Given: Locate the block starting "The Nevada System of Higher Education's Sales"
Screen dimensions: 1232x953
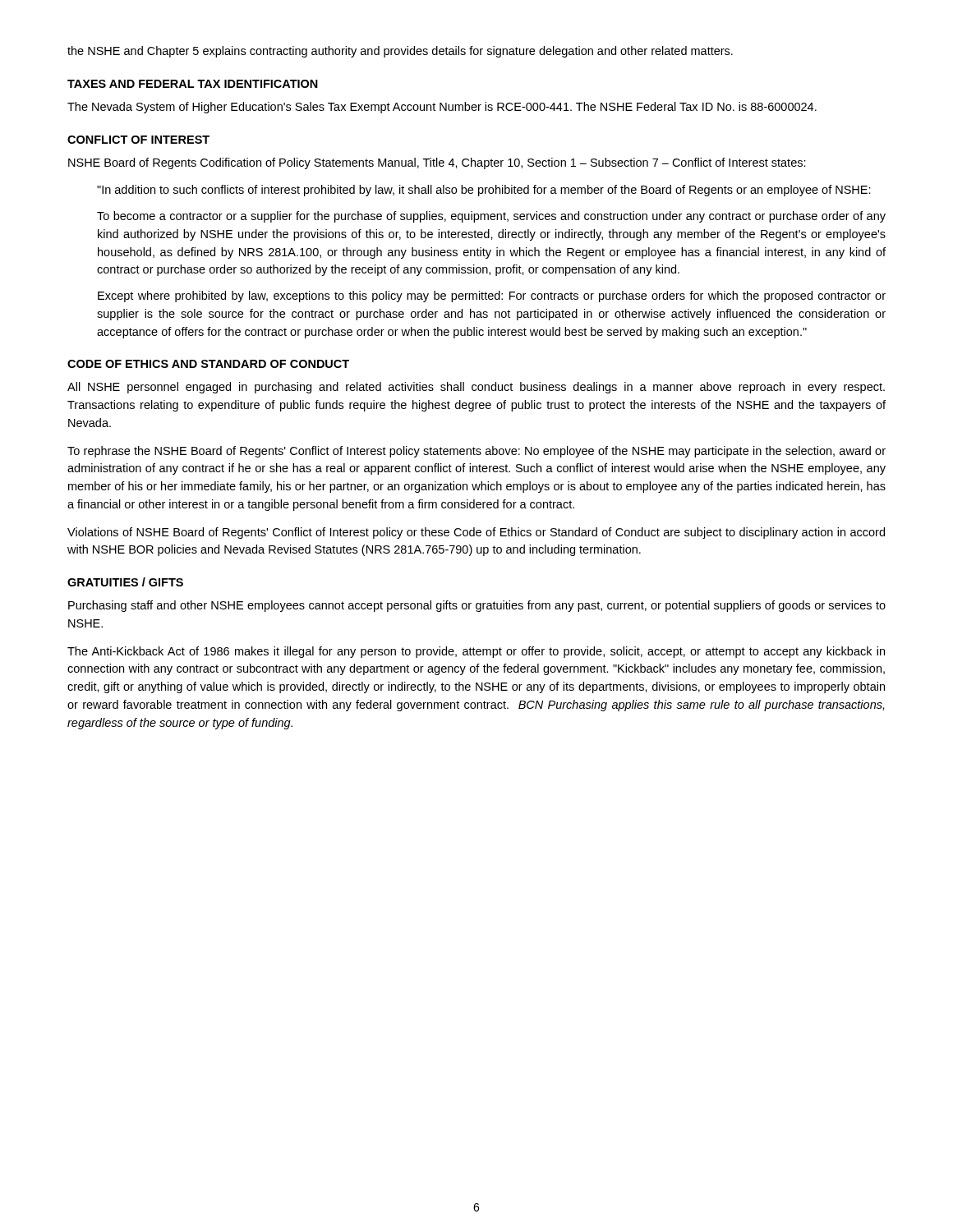Looking at the screenshot, I should point(442,107).
